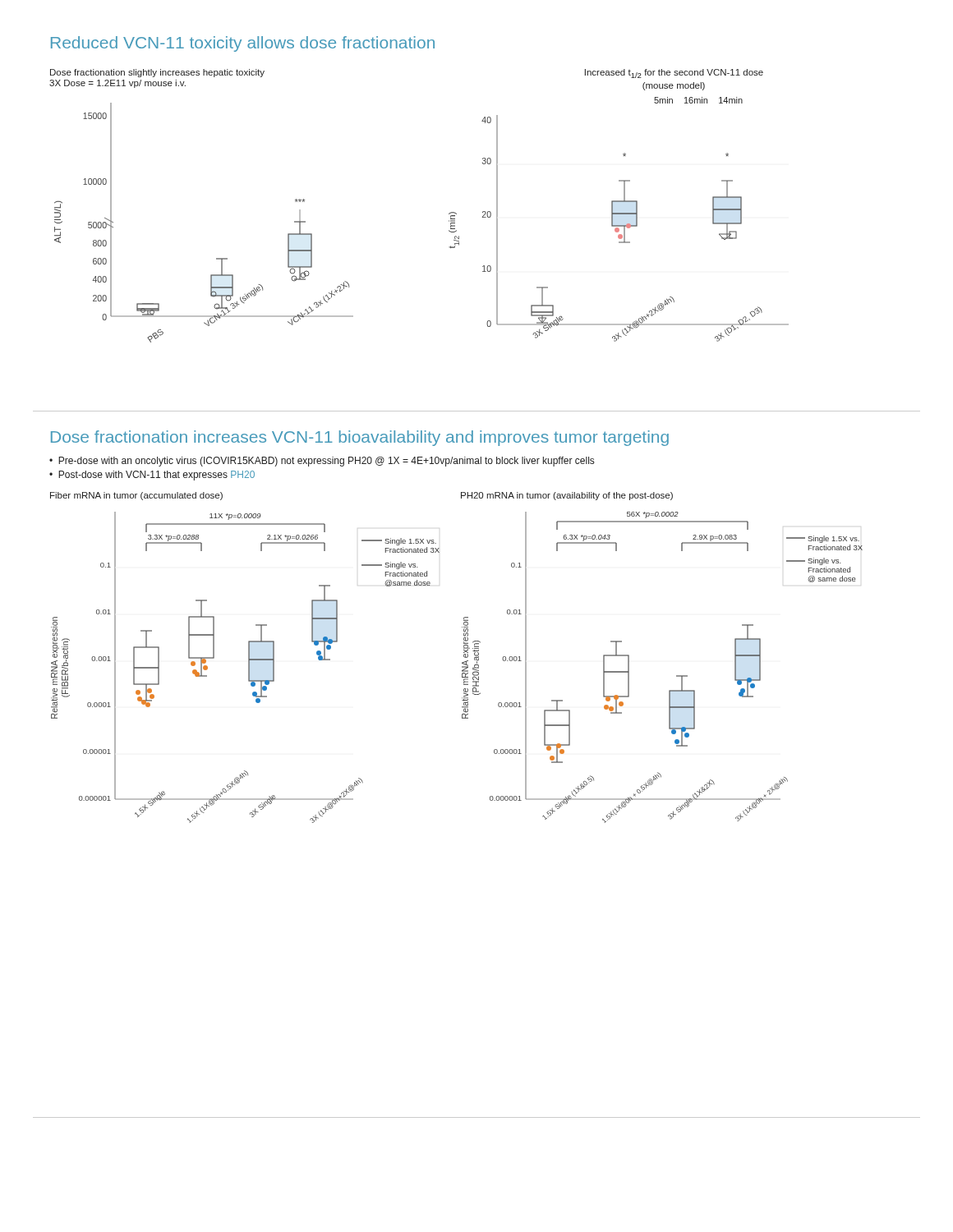Find the caption that reads "PH20 mRNA in tumor"
Image resolution: width=953 pixels, height=1232 pixels.
(567, 495)
